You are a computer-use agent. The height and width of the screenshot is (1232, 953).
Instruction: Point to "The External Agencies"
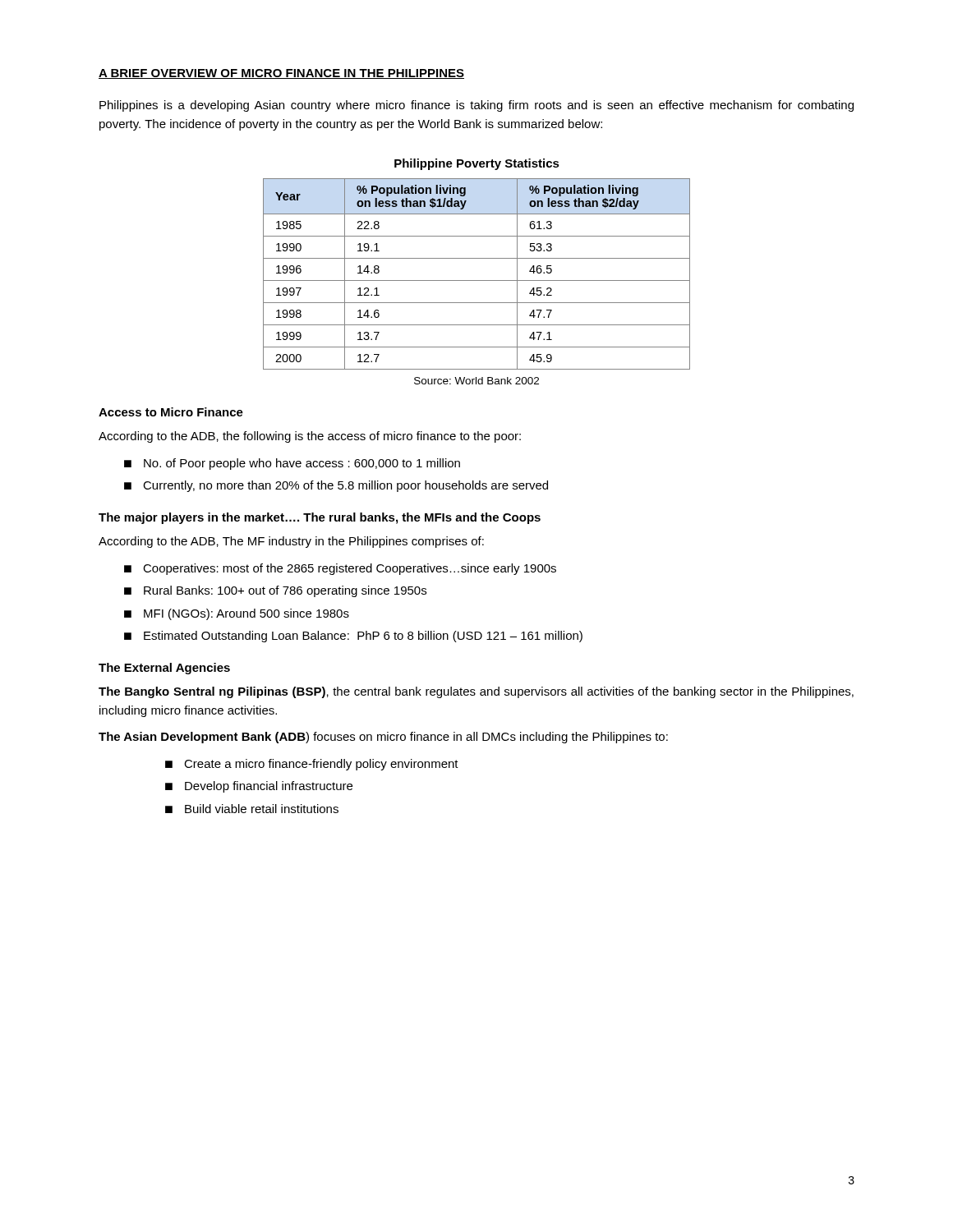coord(164,668)
